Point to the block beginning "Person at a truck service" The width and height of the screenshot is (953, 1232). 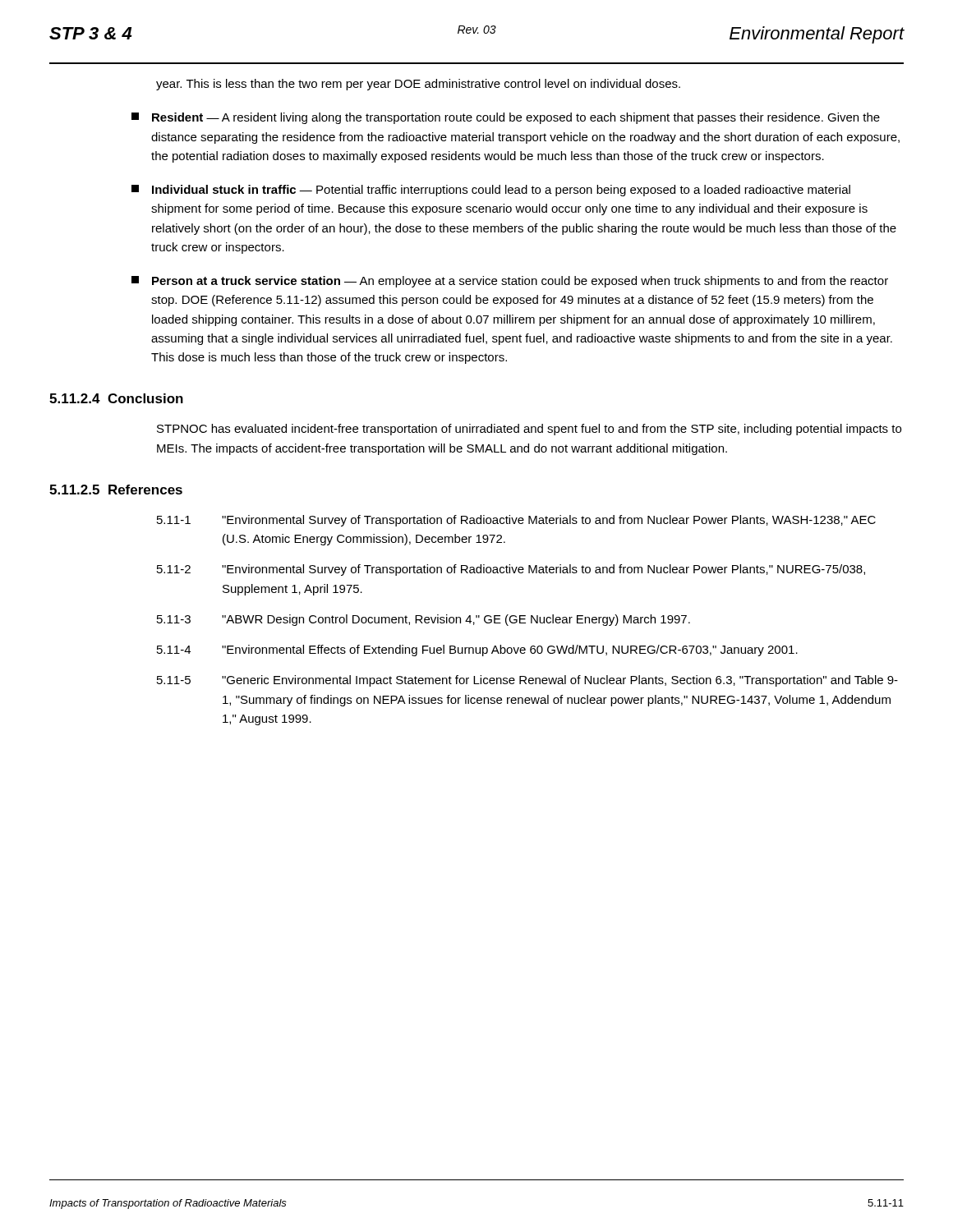(518, 319)
